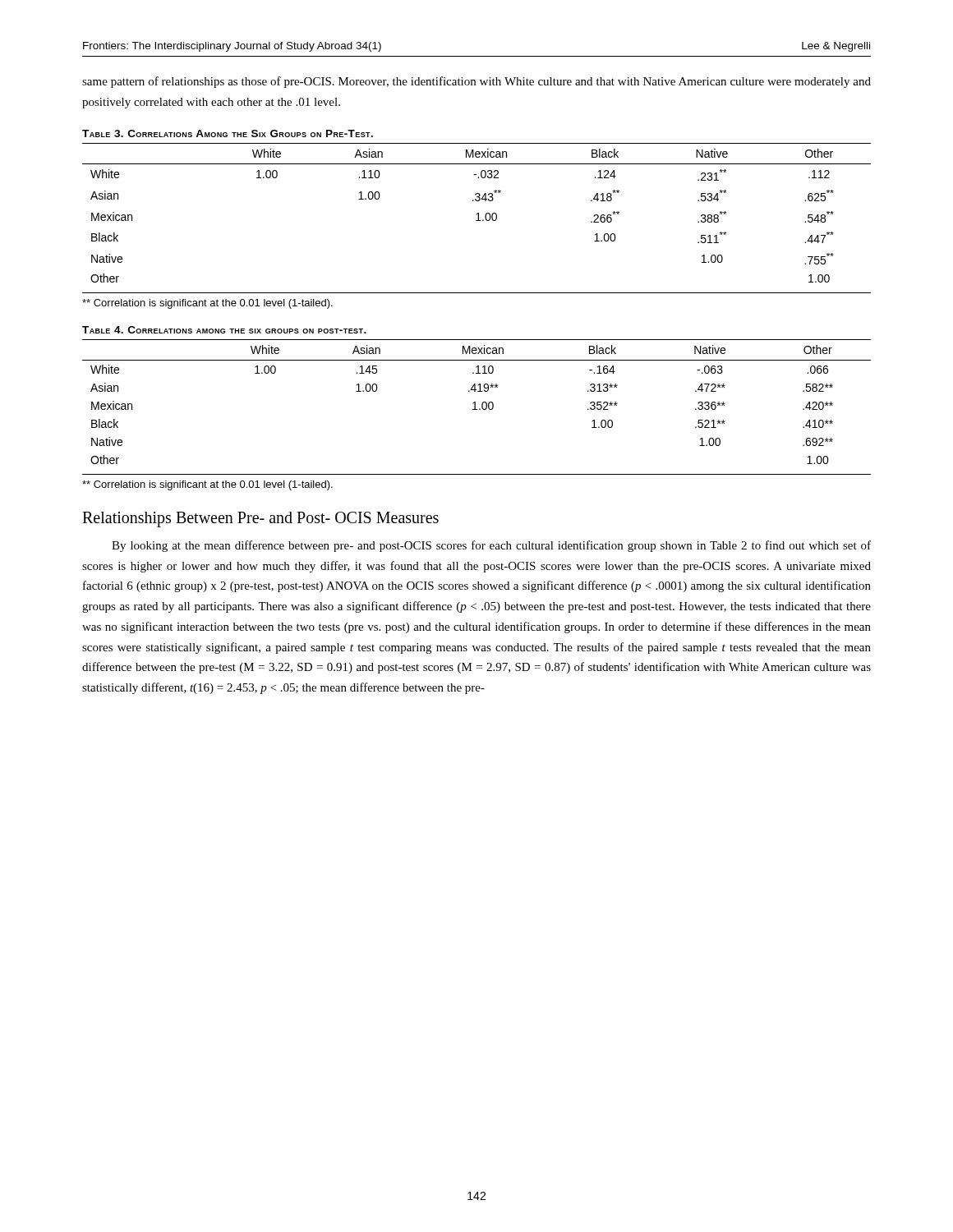Click on the region starting "Table 4. Correlations among the six"
The height and width of the screenshot is (1232, 953).
(225, 330)
